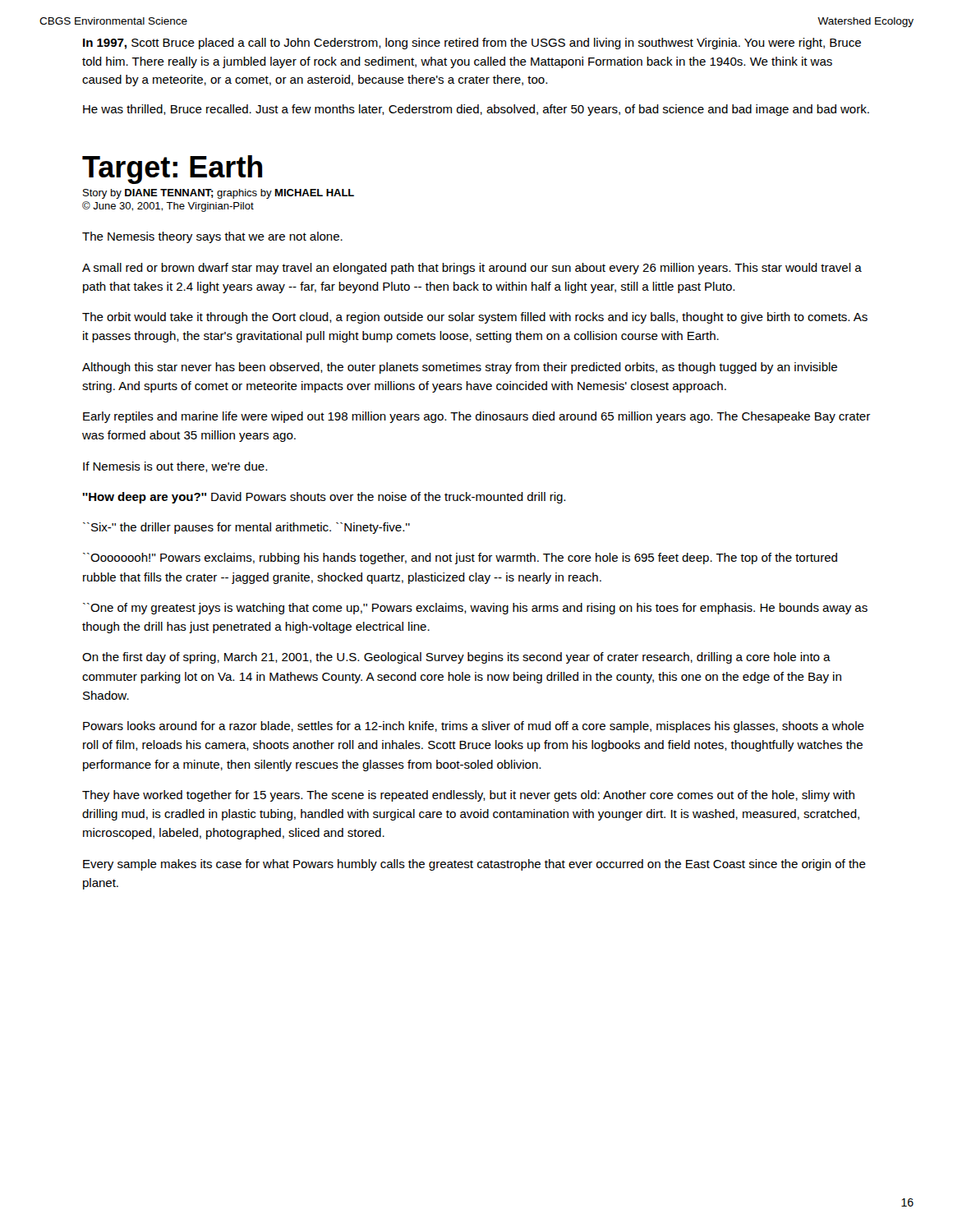Locate the text starting "Every sample makes its case"

tap(474, 873)
